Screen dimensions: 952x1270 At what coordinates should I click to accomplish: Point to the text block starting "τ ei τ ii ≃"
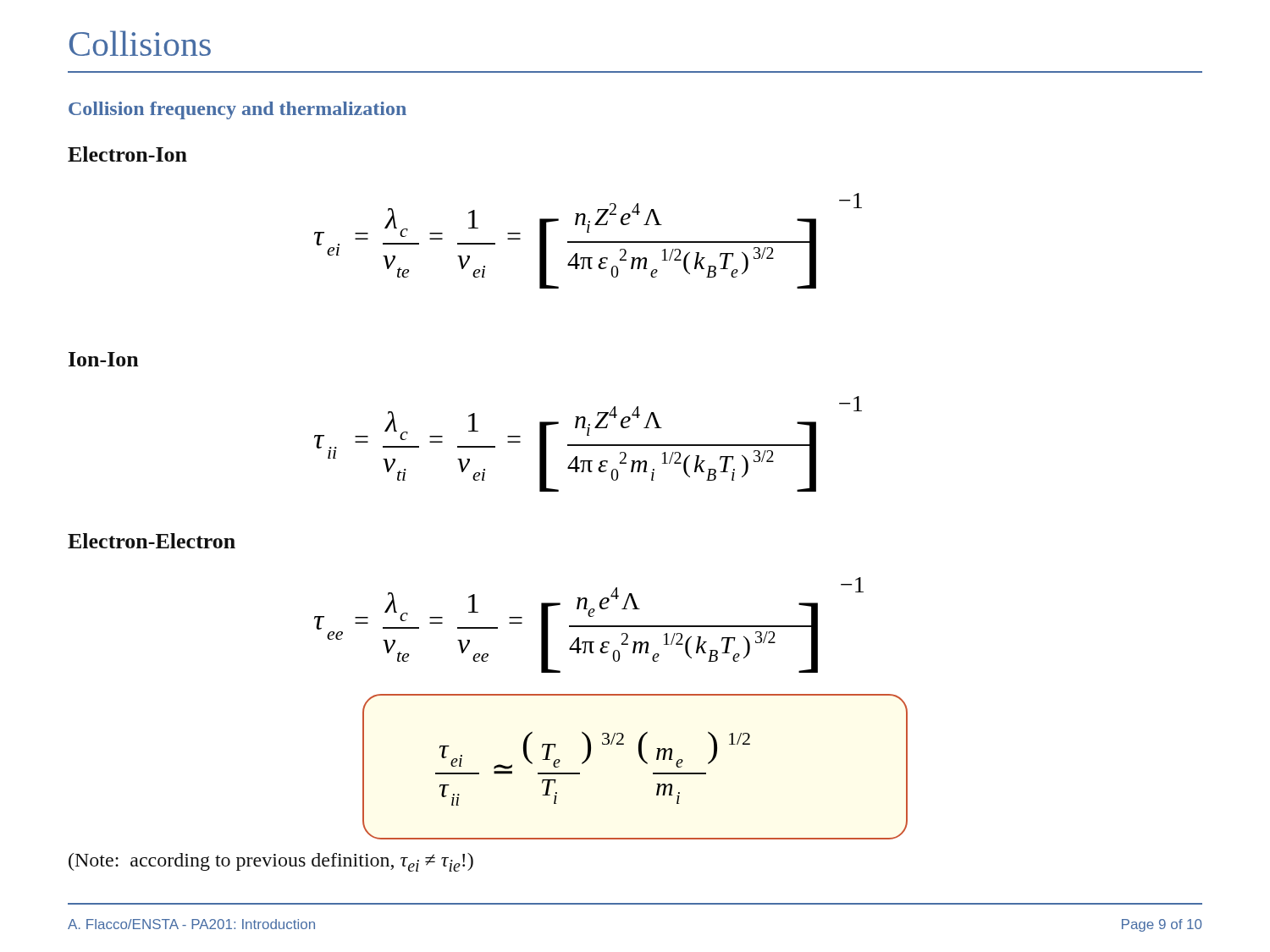[635, 767]
